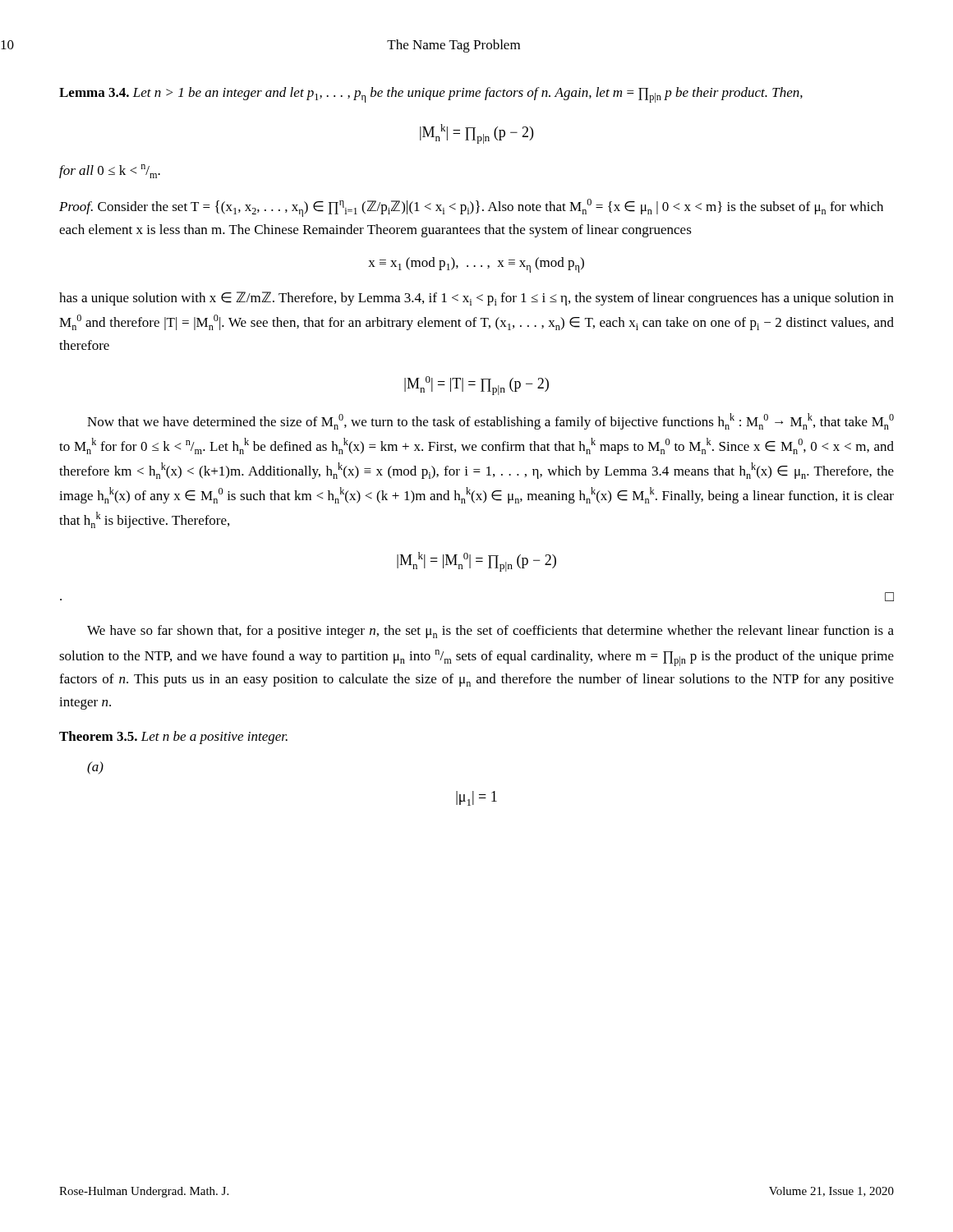Find the formula that says "|μ1| = 1"

[x=476, y=798]
